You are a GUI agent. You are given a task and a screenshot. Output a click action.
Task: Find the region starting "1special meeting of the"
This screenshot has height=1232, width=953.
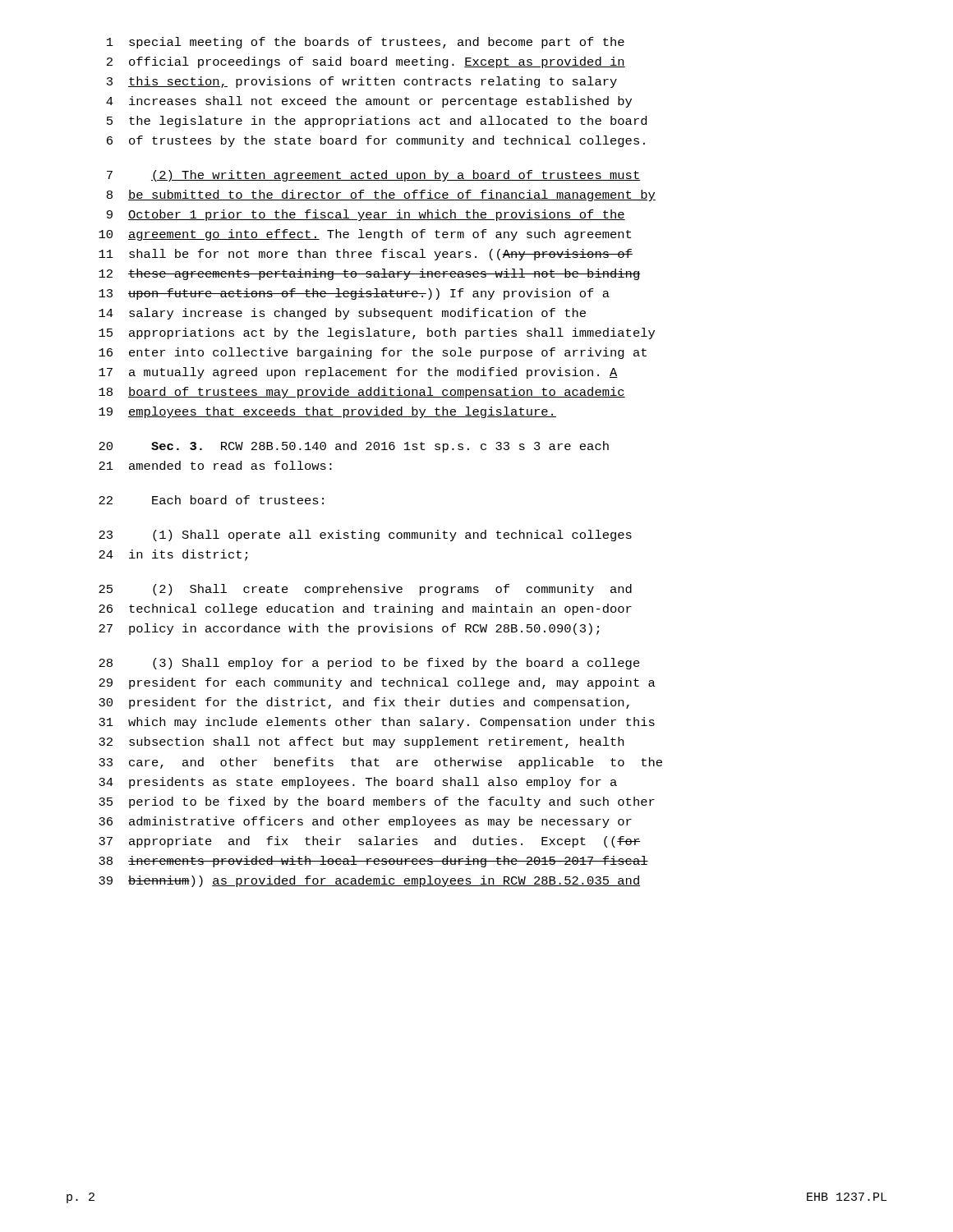[x=485, y=43]
